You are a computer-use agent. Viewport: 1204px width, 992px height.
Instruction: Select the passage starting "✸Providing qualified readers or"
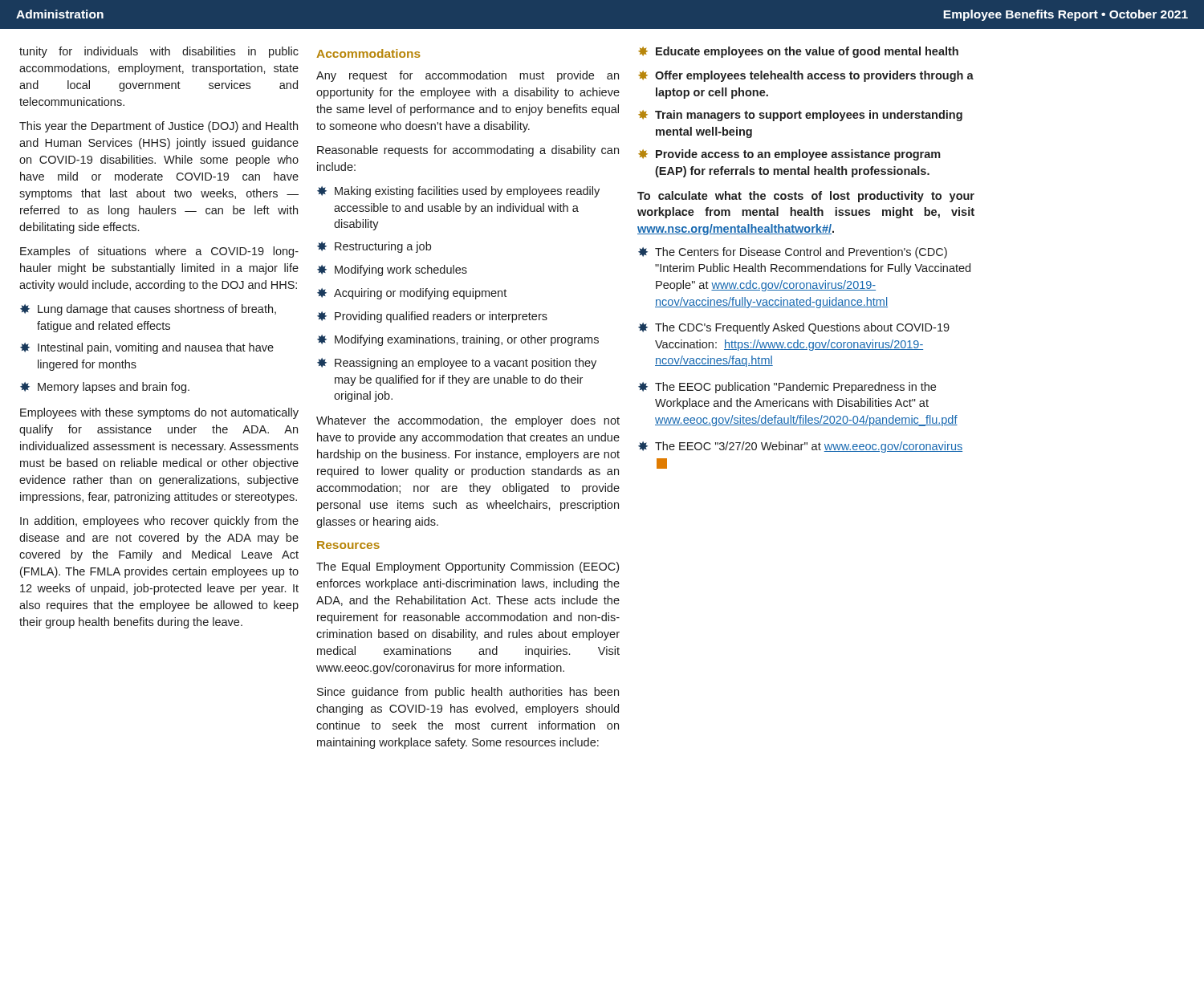pos(432,317)
